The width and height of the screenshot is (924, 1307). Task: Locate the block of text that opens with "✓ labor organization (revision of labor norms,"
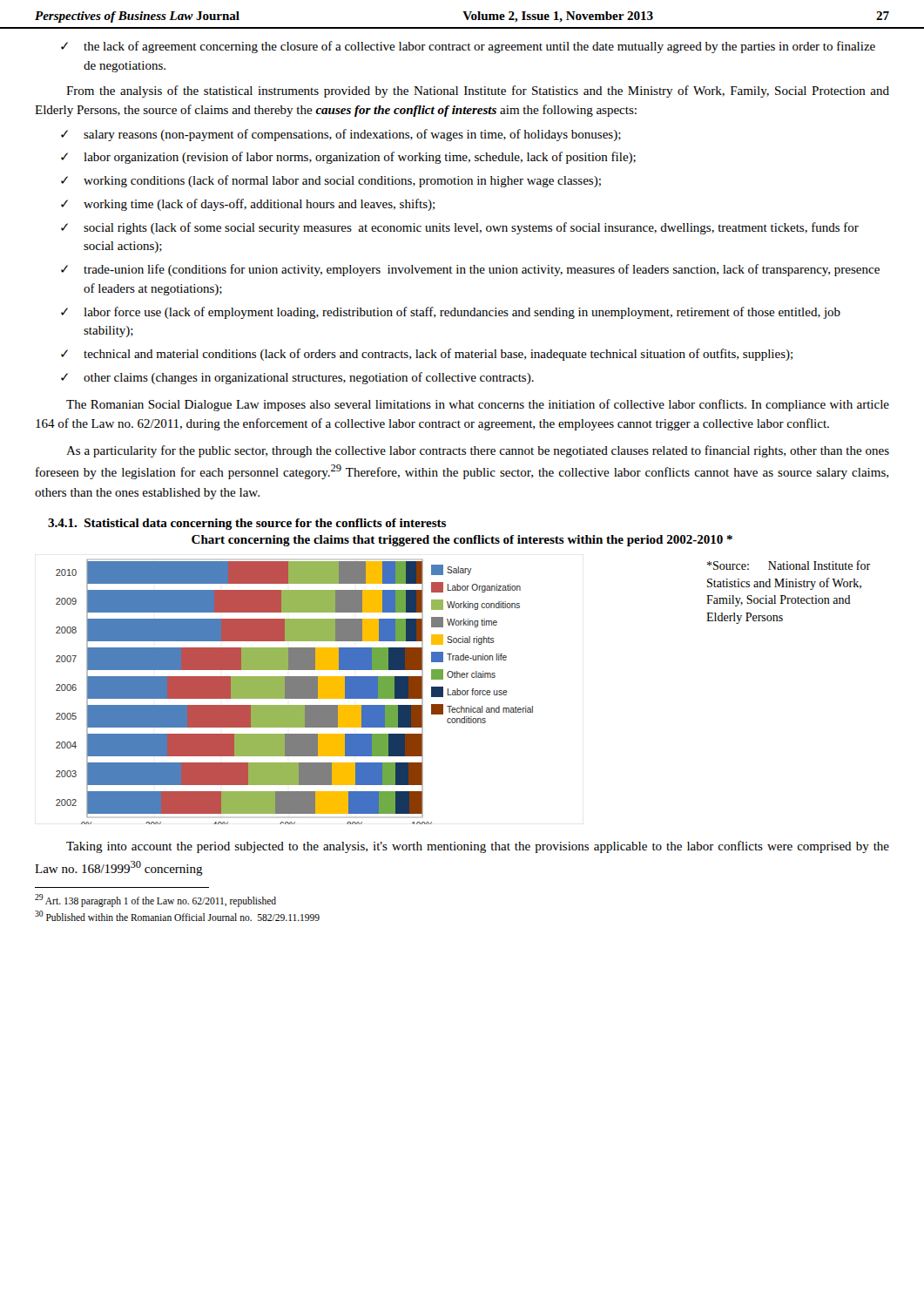tap(471, 158)
